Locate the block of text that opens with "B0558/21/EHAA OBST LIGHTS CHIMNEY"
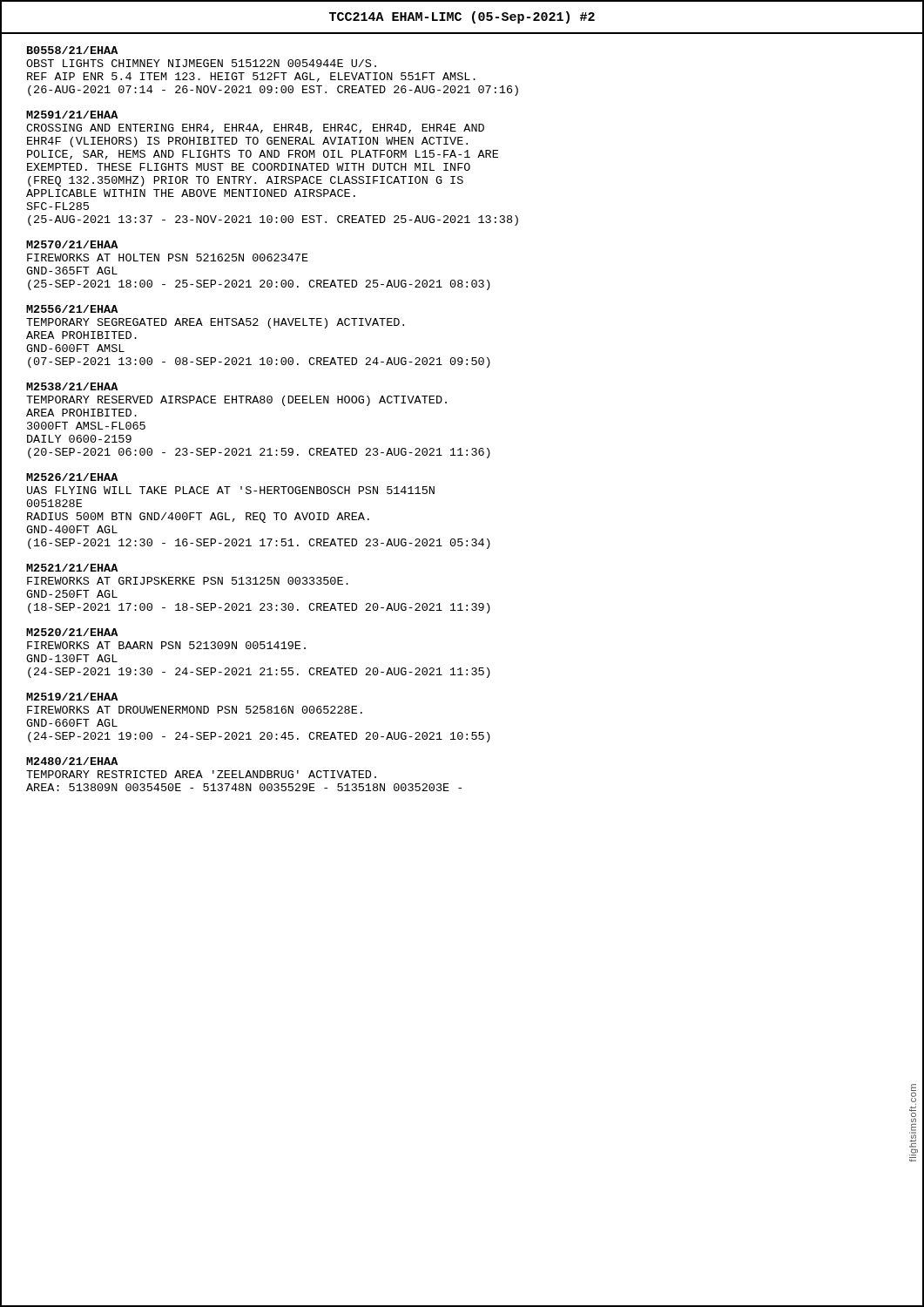 (x=462, y=71)
